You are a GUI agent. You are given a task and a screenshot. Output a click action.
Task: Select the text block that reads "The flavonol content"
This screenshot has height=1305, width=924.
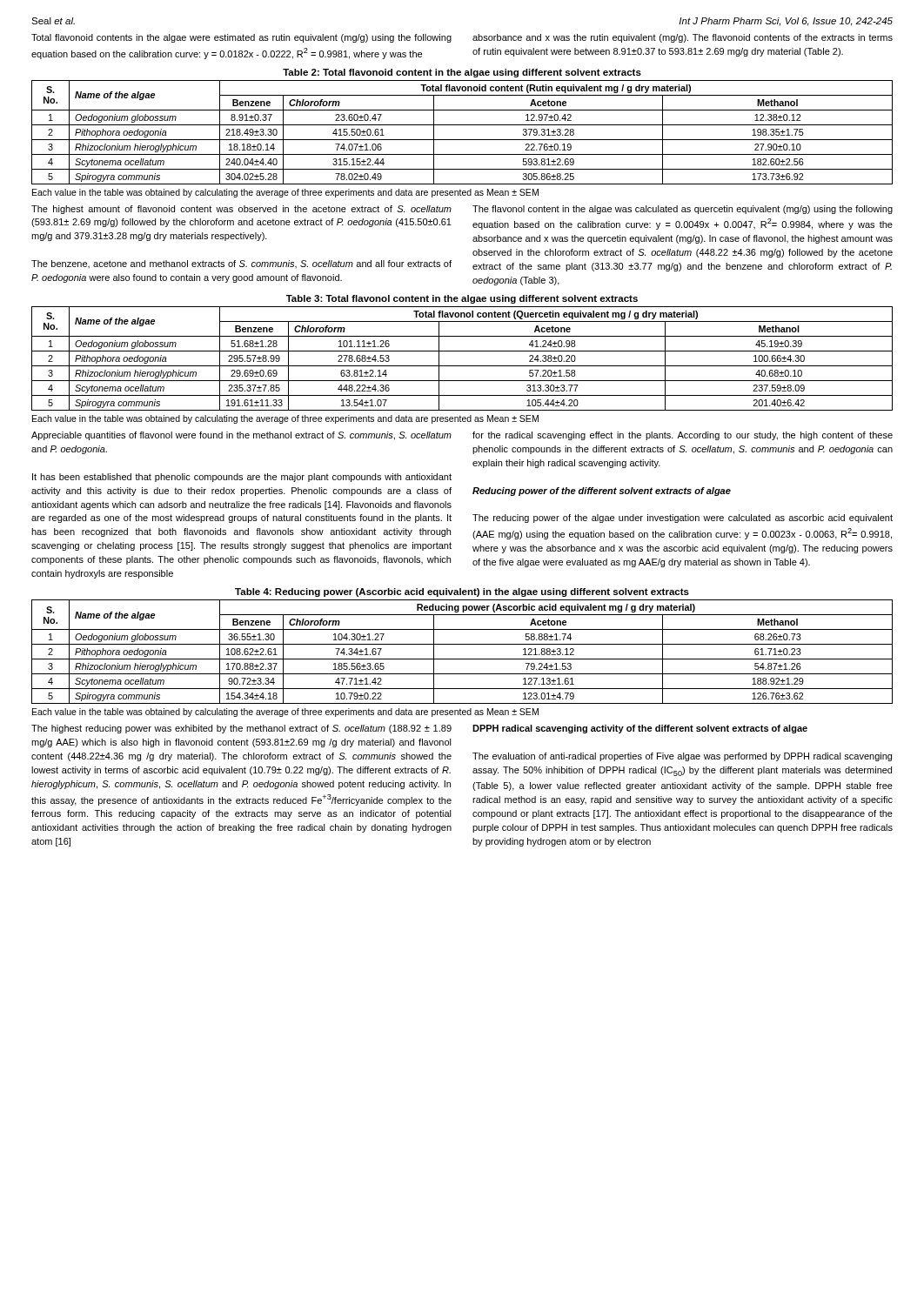coord(683,244)
